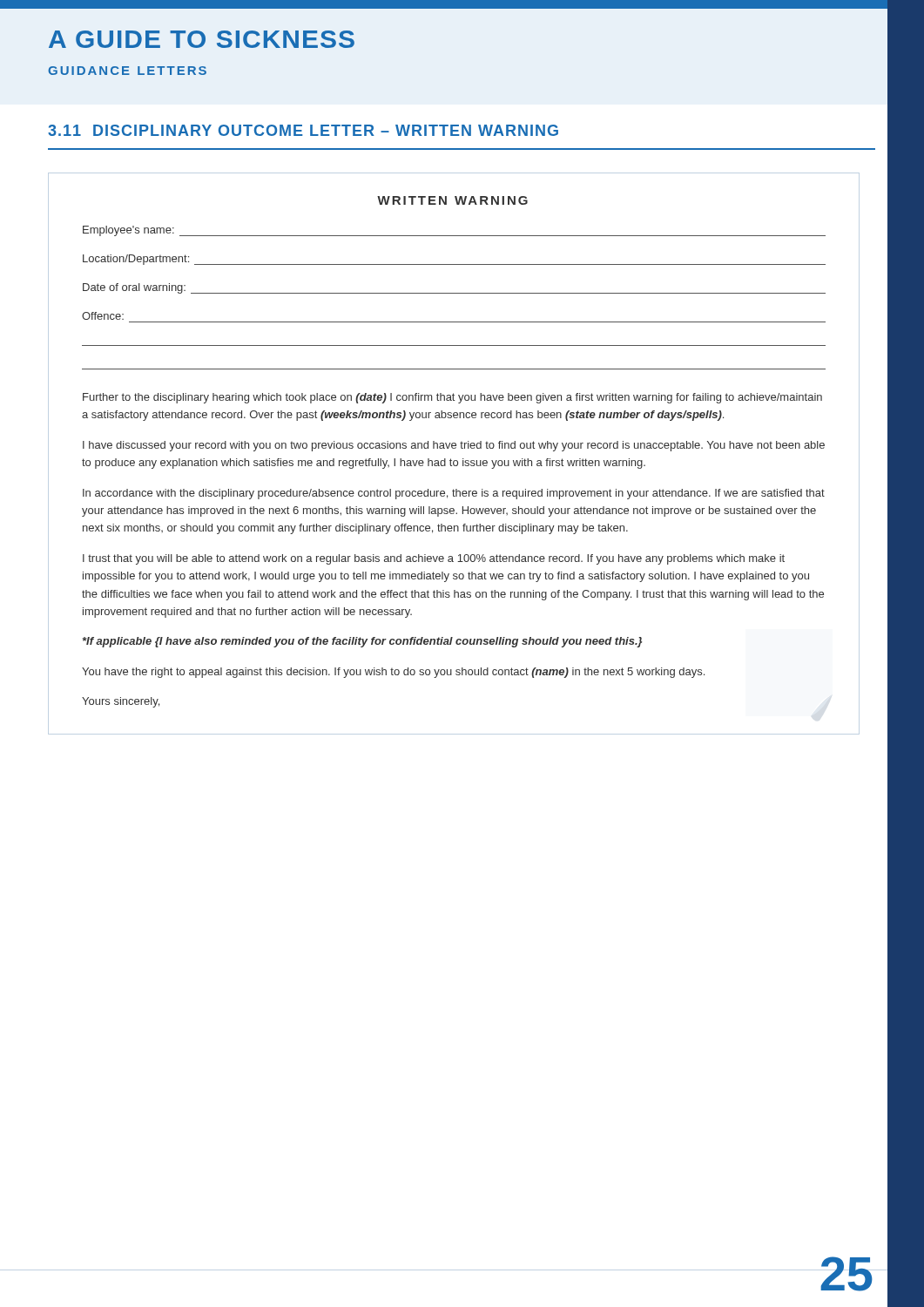Point to the block beginning "I trust that you"

point(453,585)
